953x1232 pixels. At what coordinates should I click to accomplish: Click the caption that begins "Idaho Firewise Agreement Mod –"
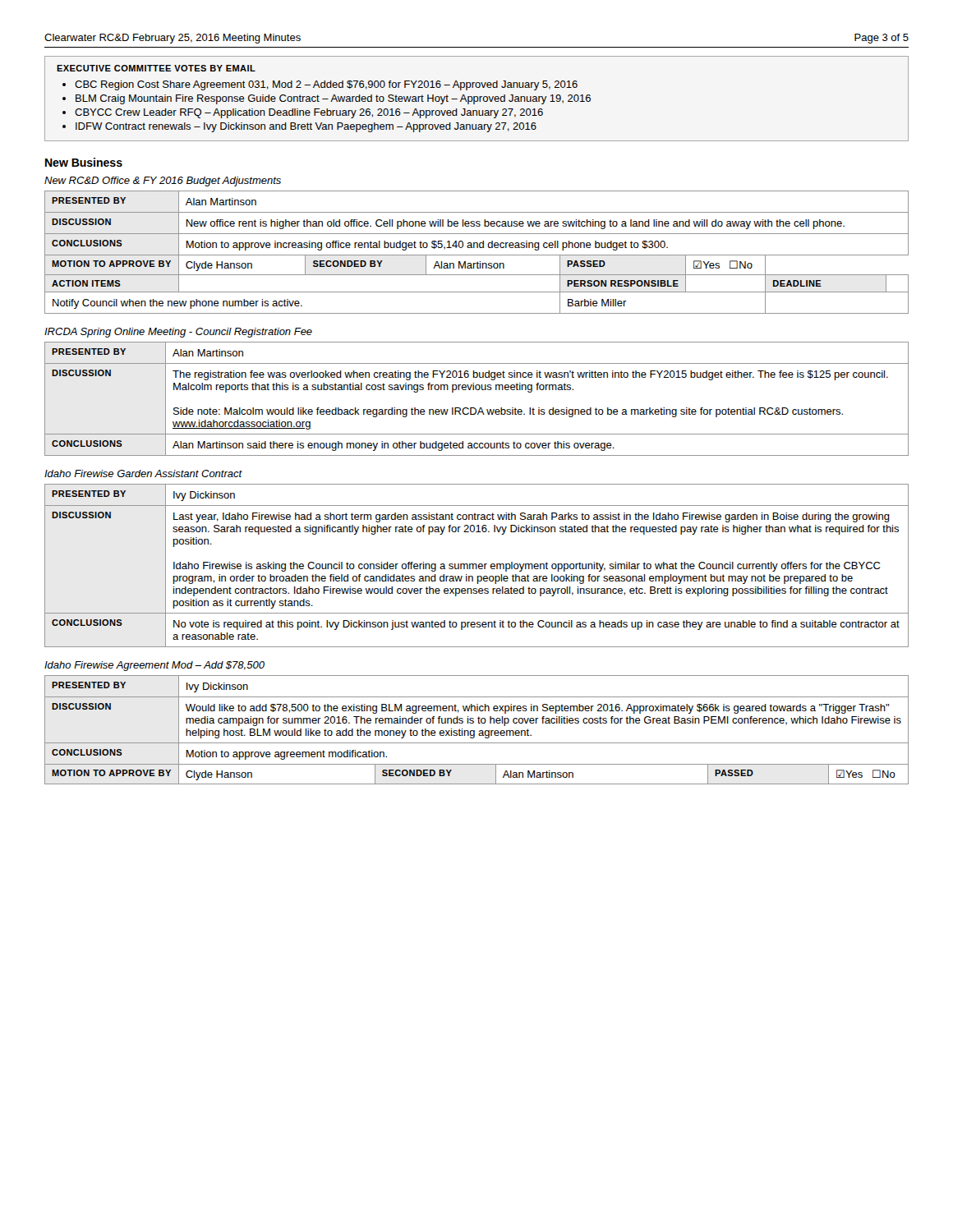coord(154,665)
